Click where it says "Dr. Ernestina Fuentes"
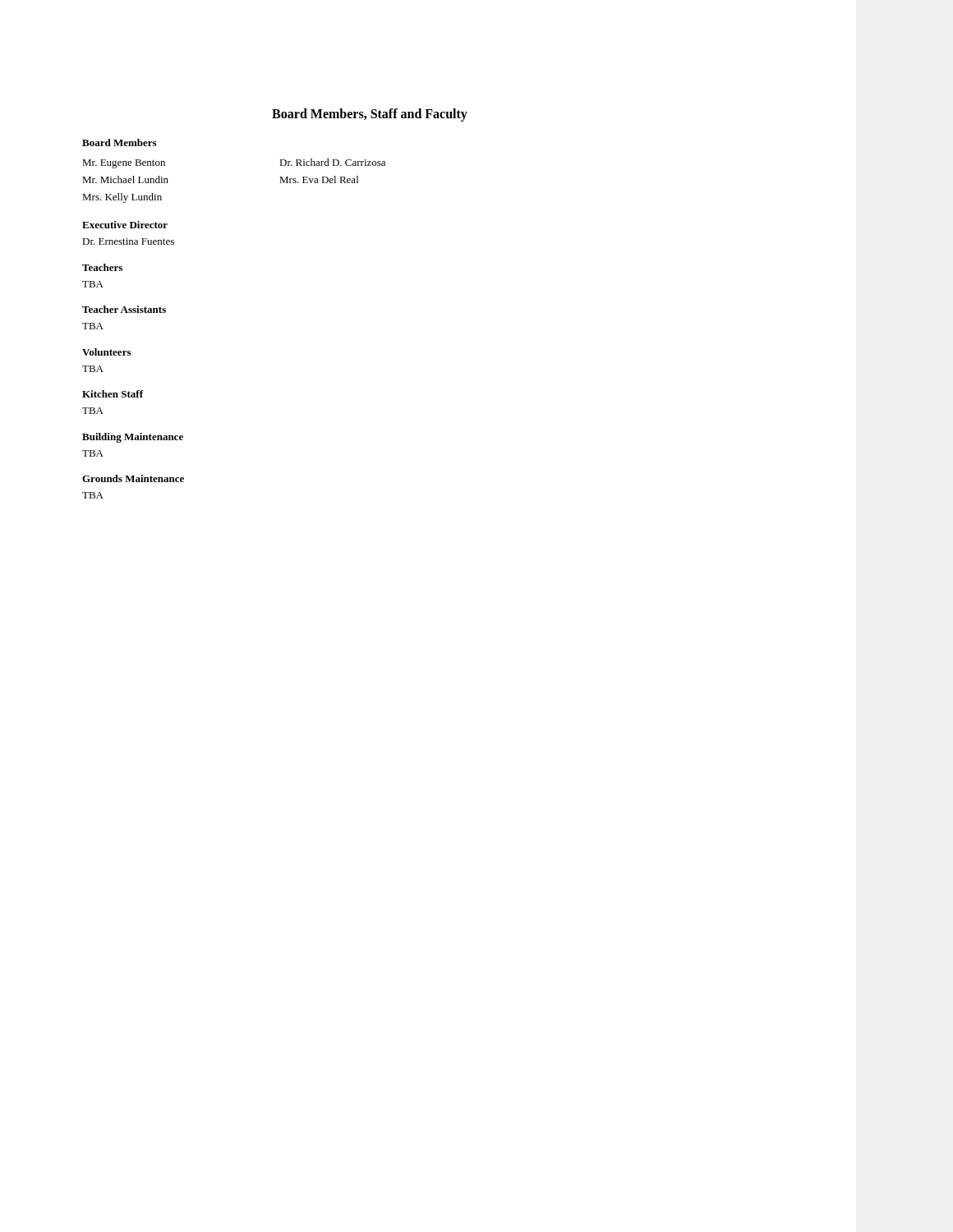The image size is (953, 1232). tap(128, 241)
